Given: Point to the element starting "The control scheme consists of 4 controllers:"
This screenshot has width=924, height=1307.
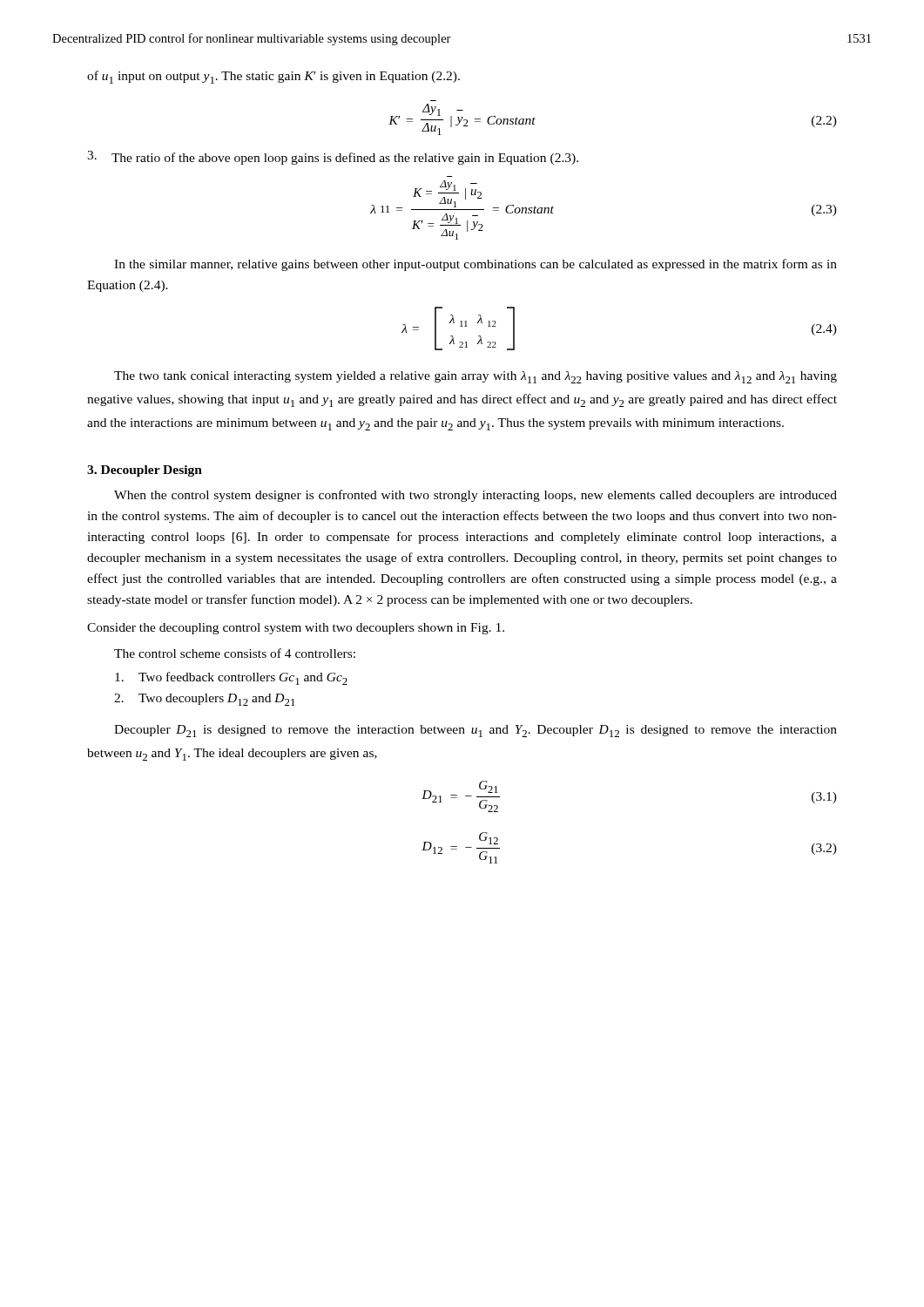Looking at the screenshot, I should click(x=235, y=653).
